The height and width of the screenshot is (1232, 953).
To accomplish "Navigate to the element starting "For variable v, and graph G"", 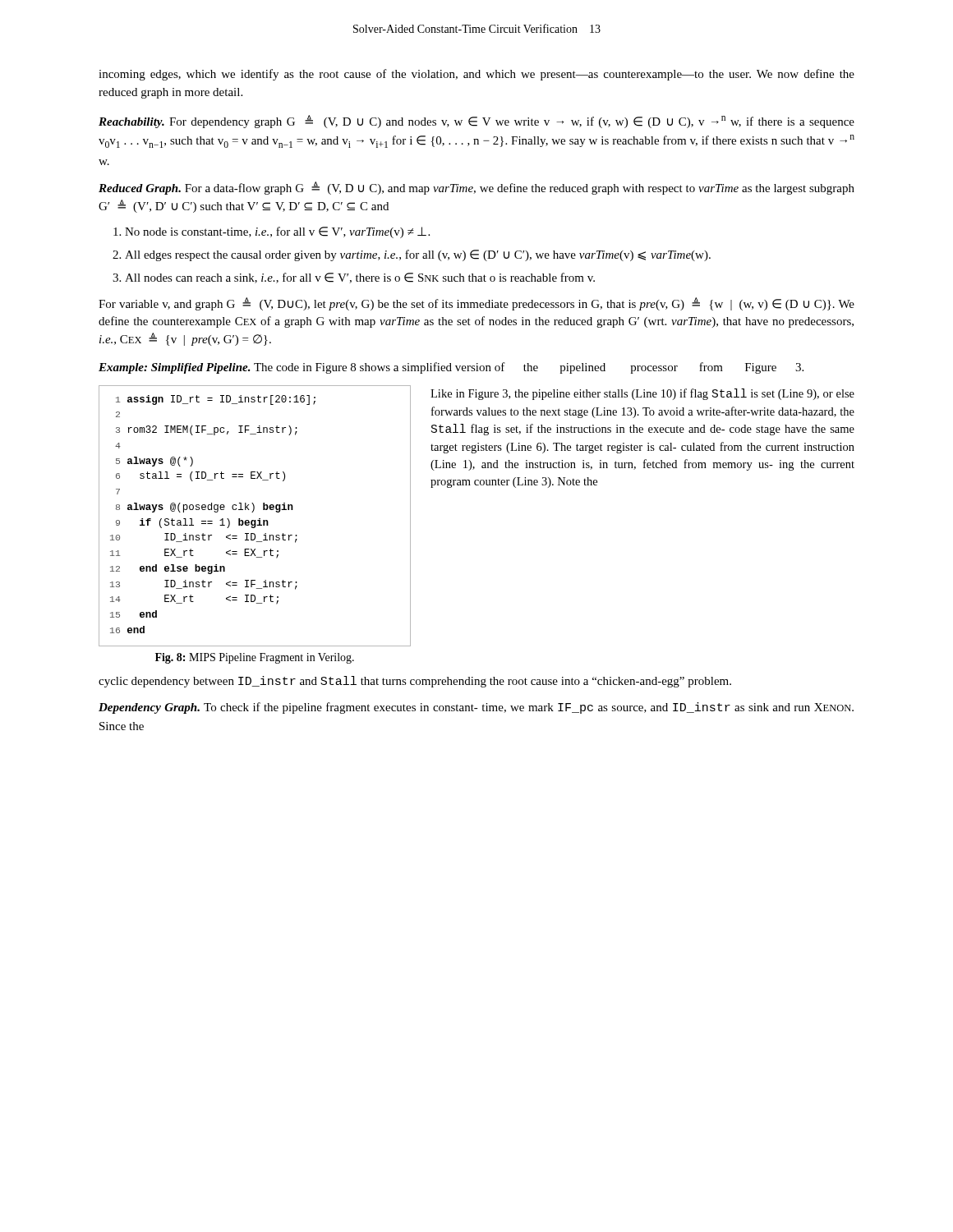I will tap(476, 322).
